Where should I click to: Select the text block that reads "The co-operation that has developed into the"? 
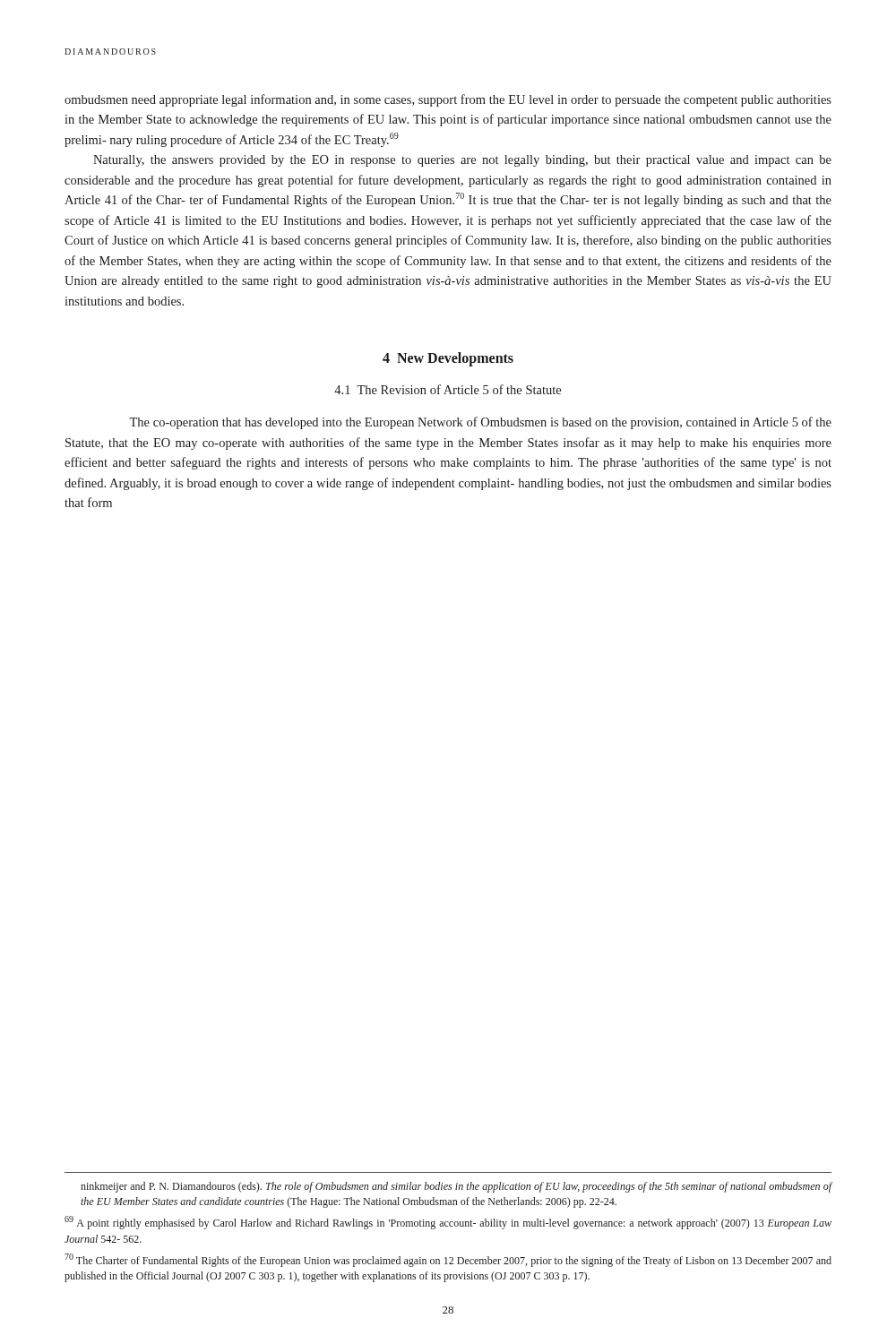[448, 463]
